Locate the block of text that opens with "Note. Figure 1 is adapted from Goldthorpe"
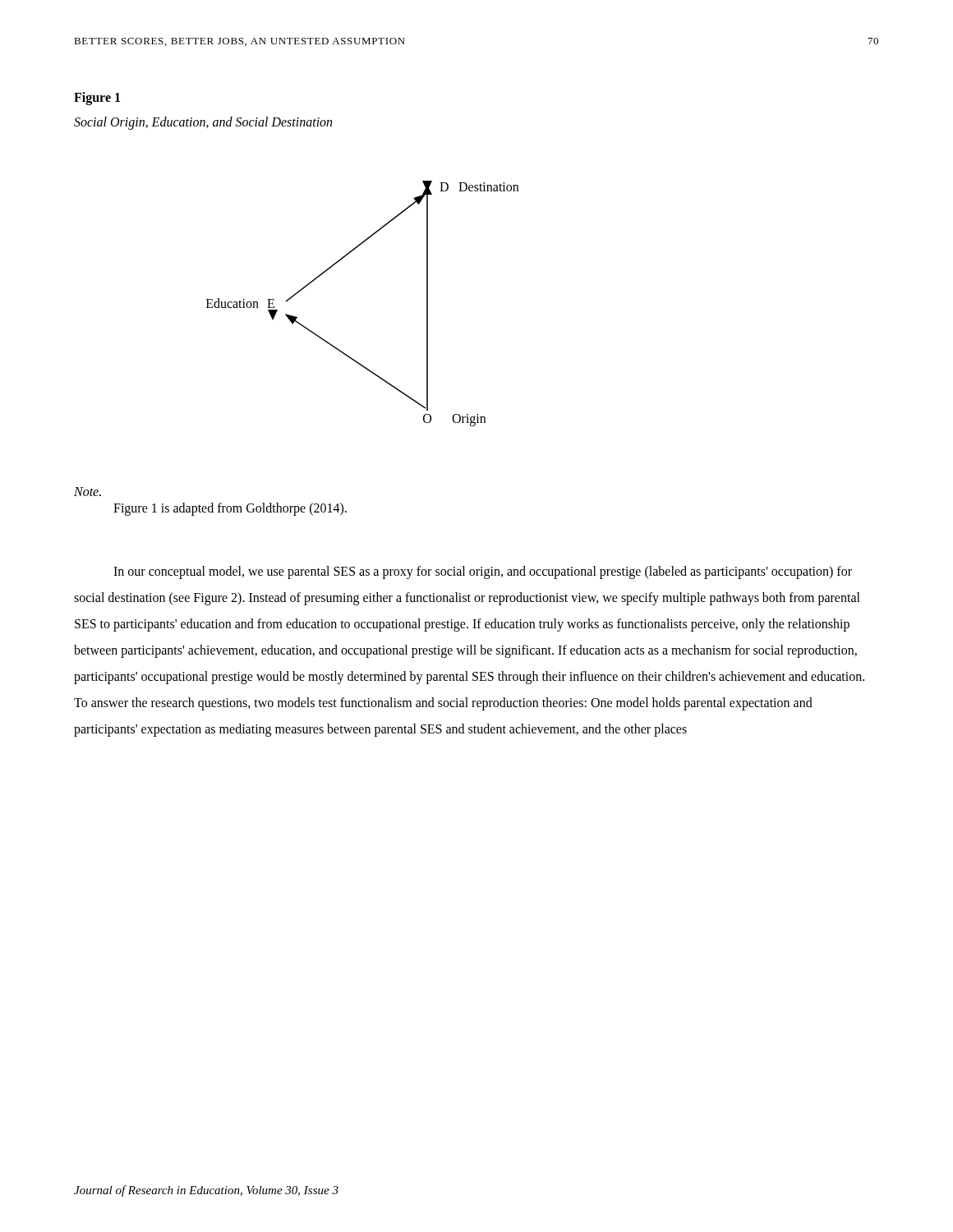The width and height of the screenshot is (953, 1232). 87,492
